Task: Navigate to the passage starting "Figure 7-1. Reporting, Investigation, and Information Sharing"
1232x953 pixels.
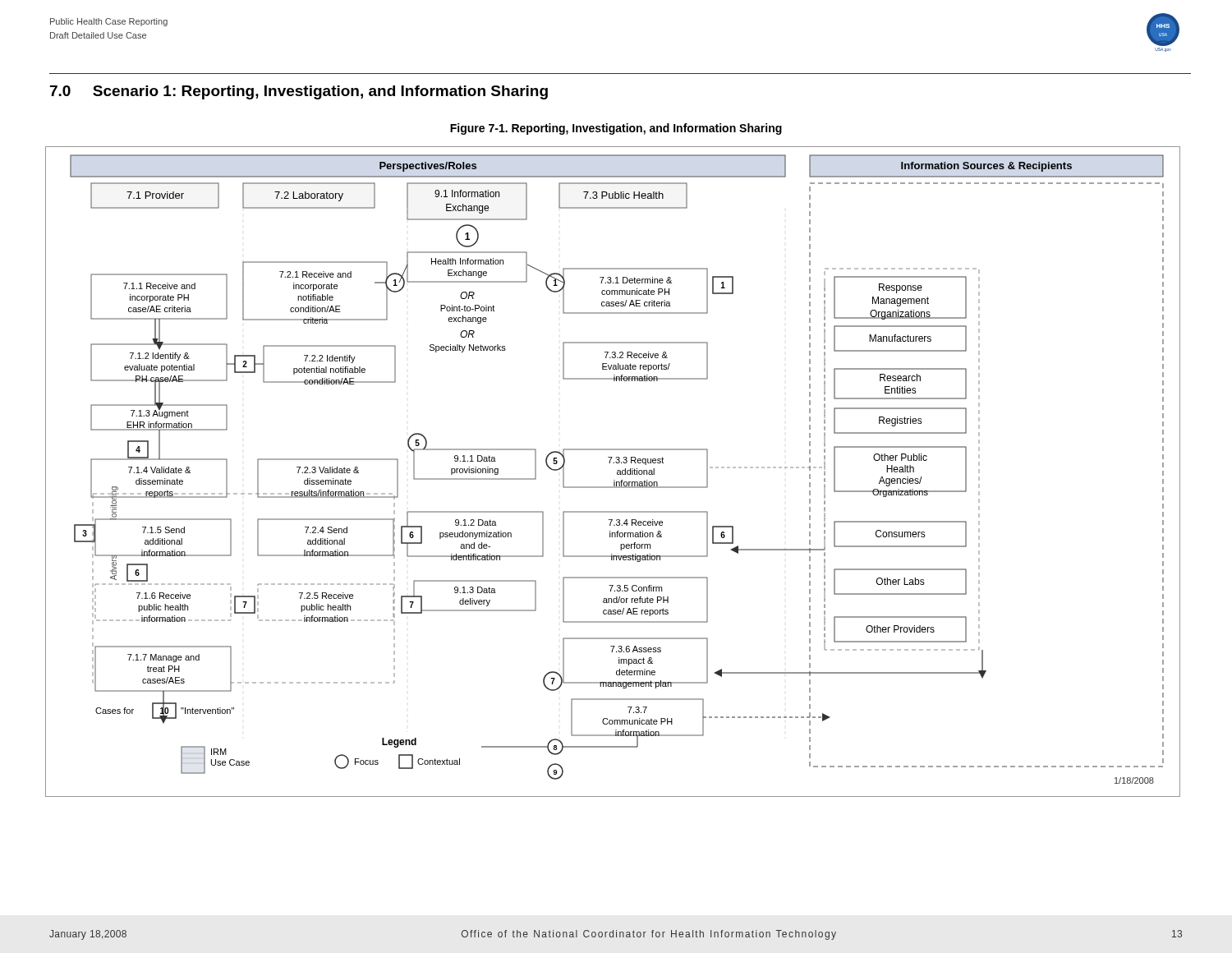Action: coord(616,128)
